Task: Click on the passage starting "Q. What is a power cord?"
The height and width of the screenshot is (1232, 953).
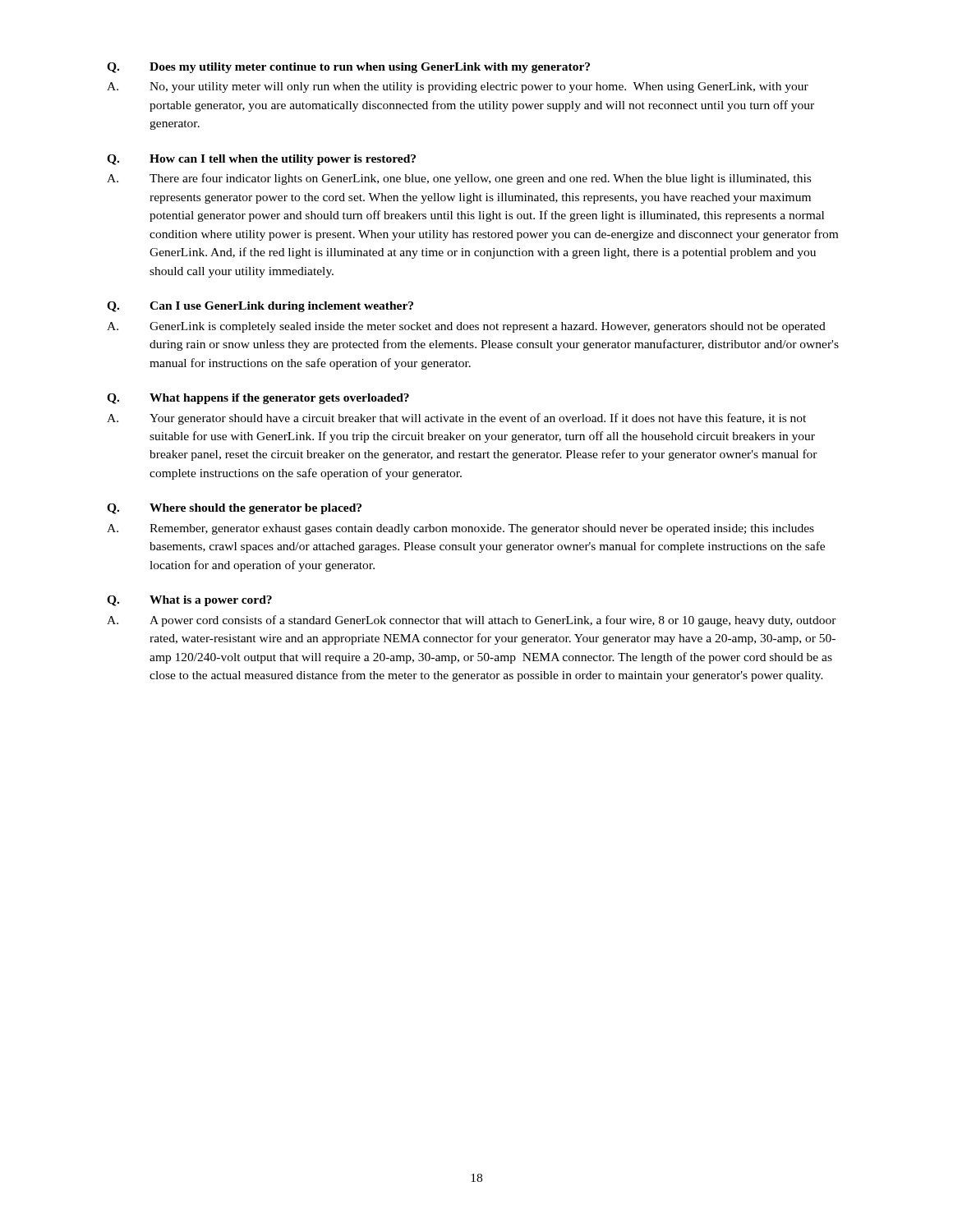Action: pyautogui.click(x=189, y=601)
